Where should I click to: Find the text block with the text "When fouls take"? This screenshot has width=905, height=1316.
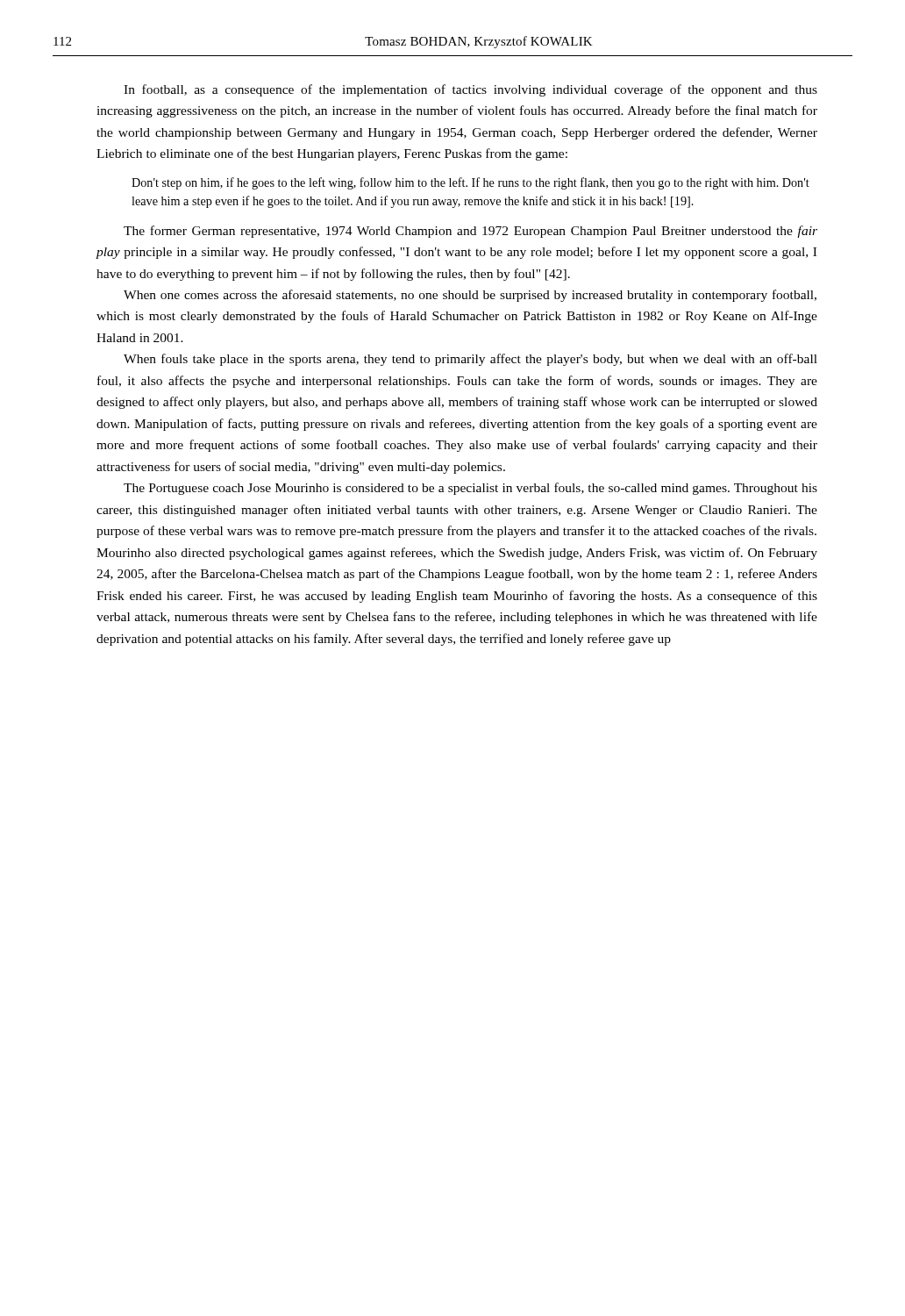coord(457,413)
